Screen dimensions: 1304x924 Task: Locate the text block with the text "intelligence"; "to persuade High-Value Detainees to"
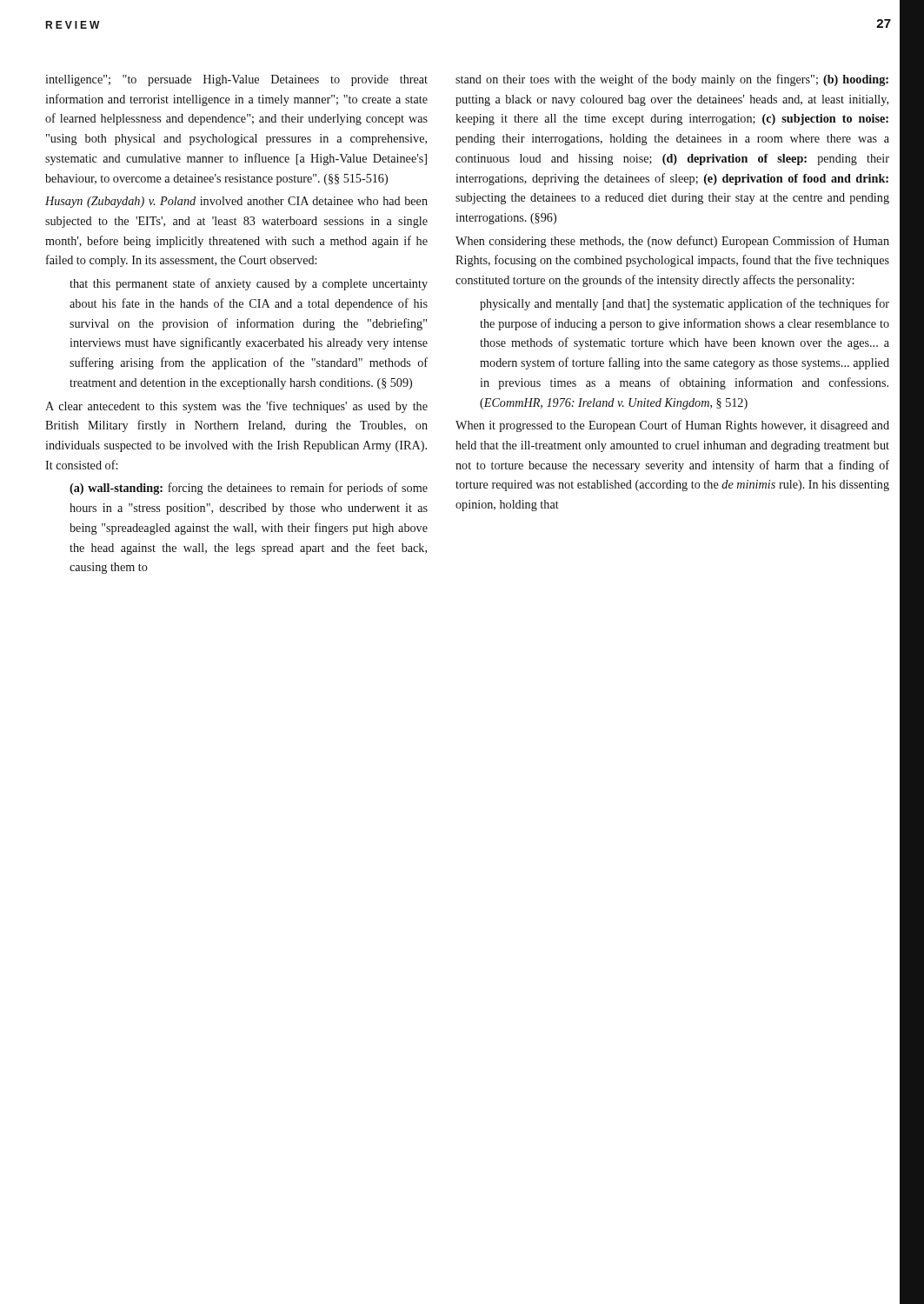(236, 128)
